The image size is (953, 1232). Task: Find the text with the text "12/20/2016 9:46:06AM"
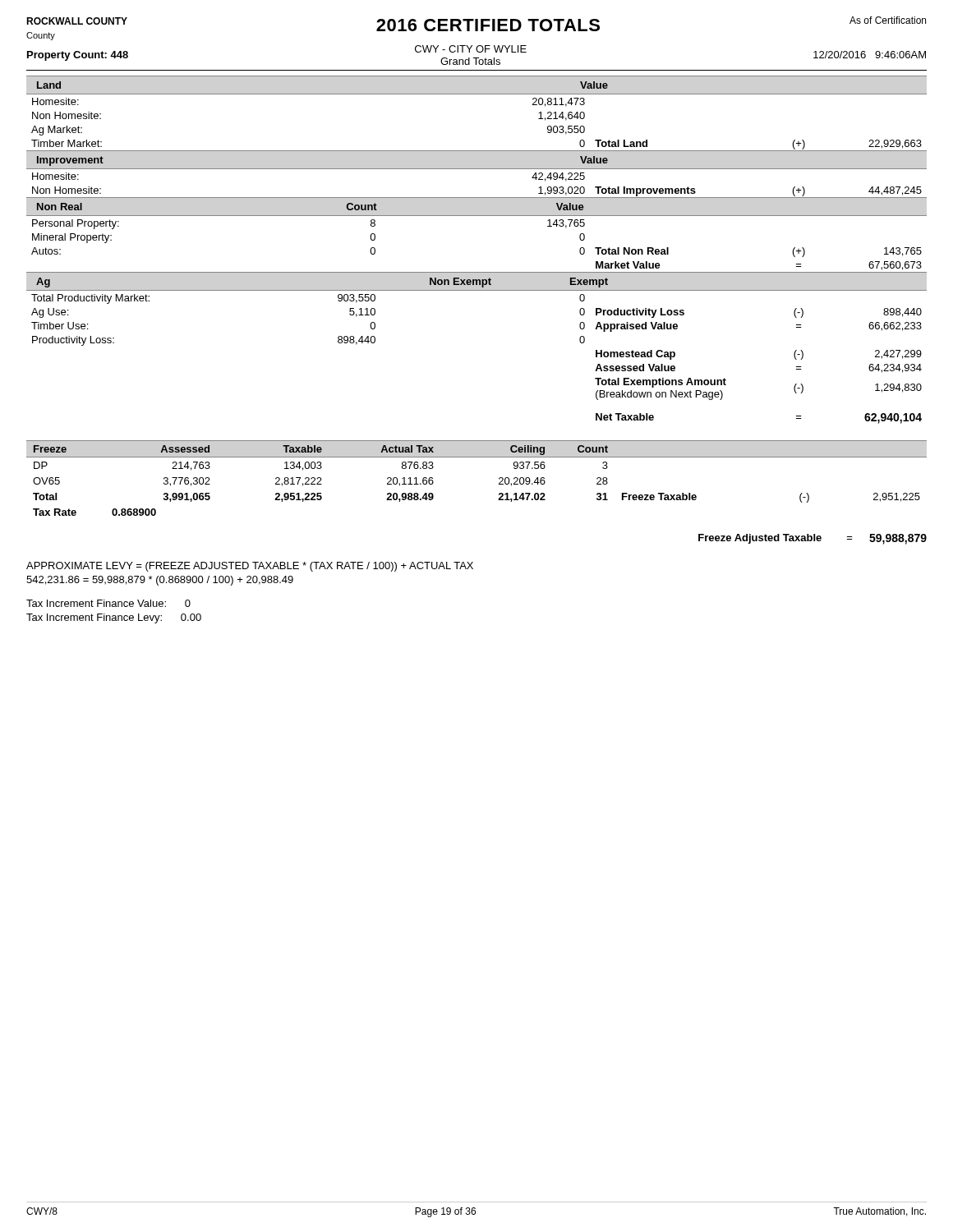click(870, 55)
